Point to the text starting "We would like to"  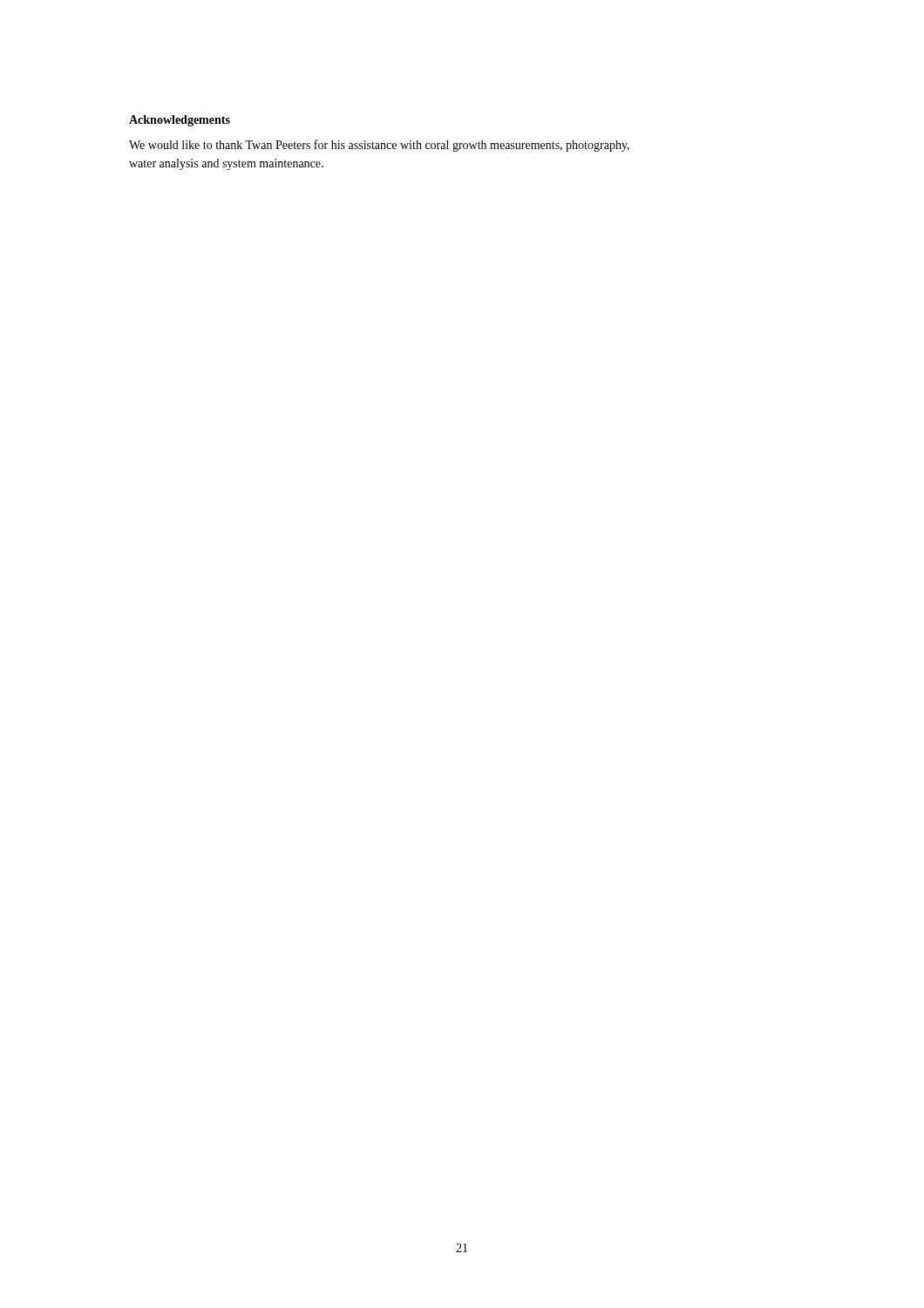click(x=379, y=154)
